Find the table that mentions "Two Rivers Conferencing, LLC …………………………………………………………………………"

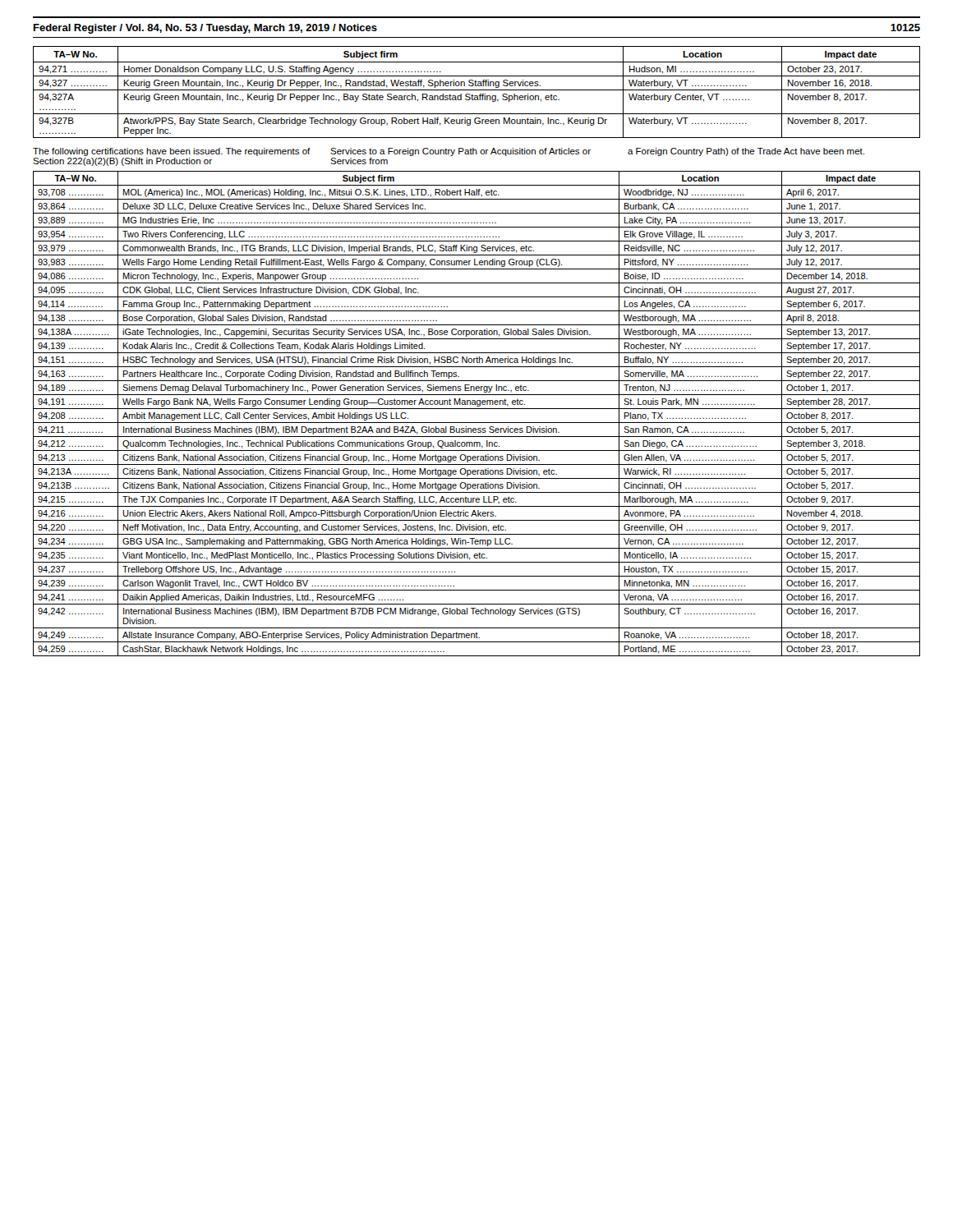pos(476,414)
